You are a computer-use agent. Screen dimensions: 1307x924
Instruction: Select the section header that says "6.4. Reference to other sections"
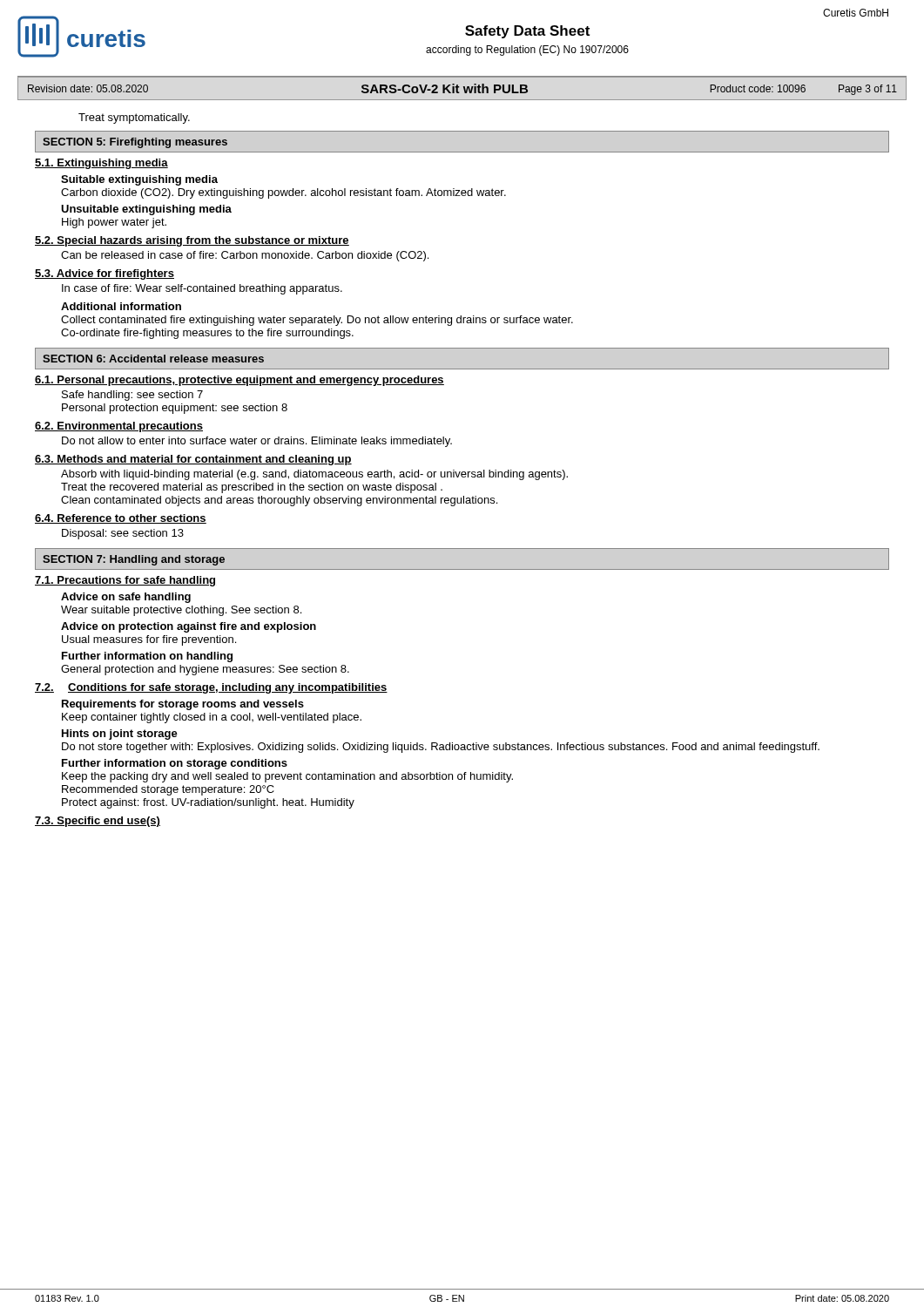click(x=120, y=518)
